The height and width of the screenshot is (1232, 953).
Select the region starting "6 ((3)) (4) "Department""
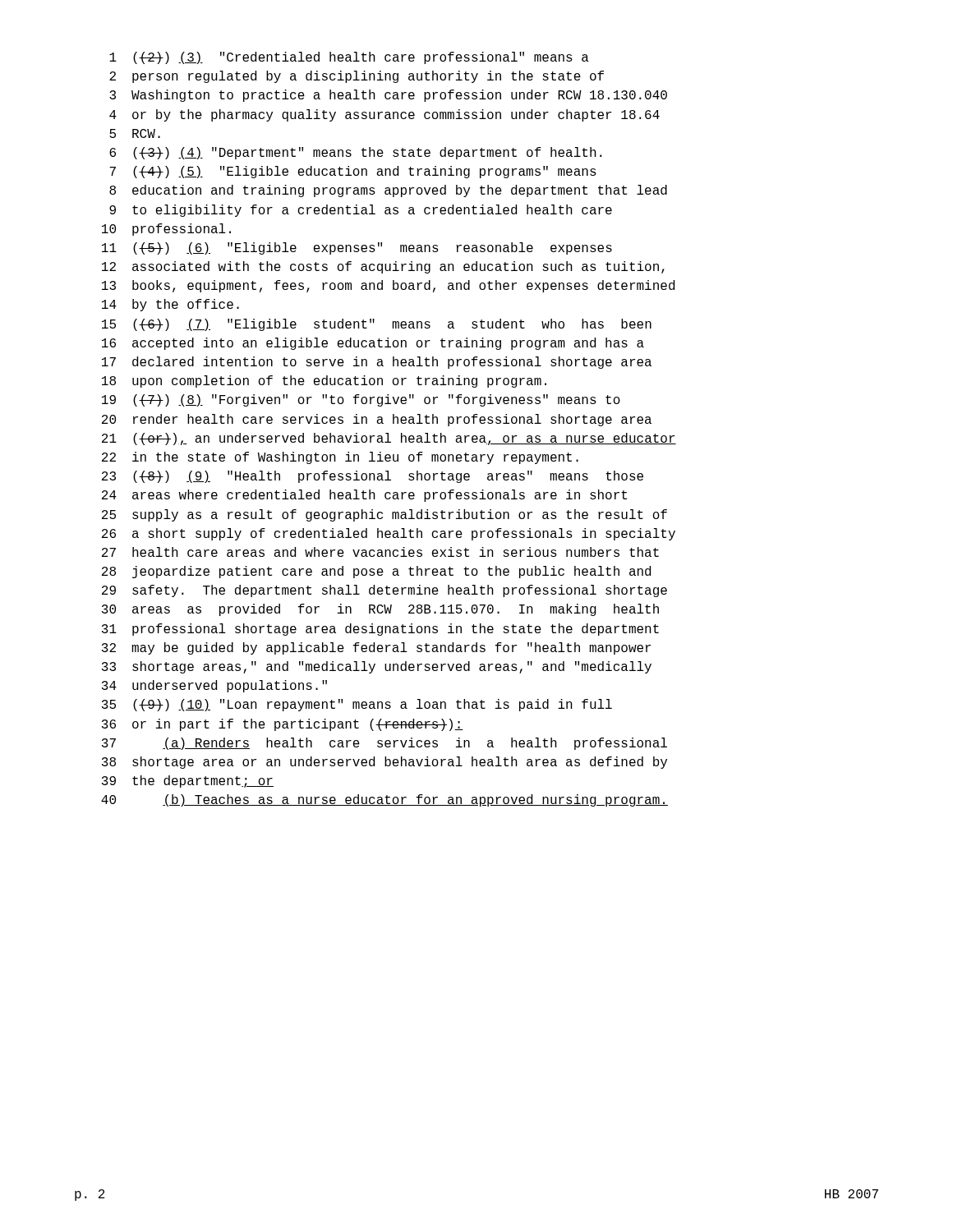[x=476, y=154]
